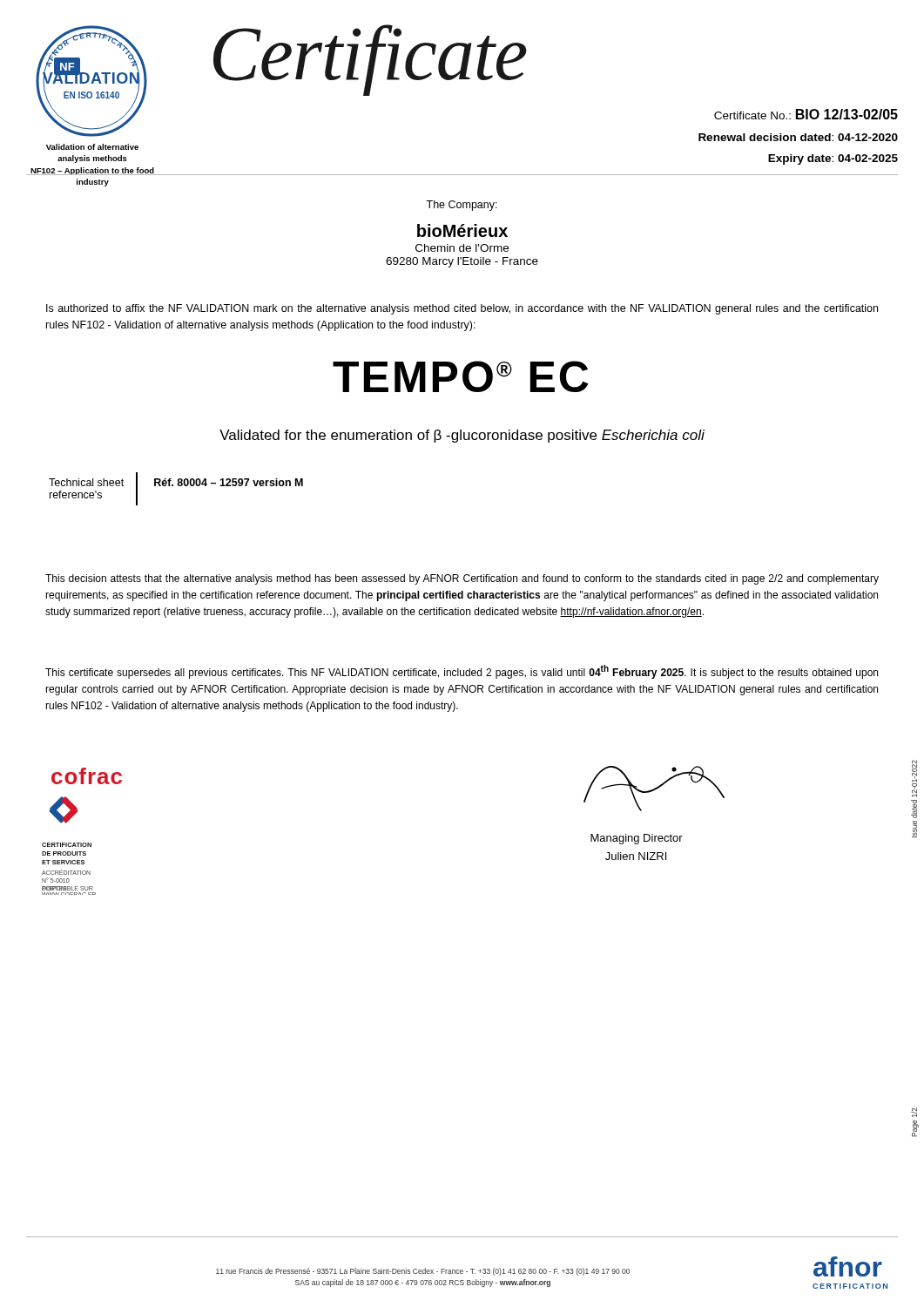The image size is (924, 1307).
Task: Locate the passage starting "Managing DirectorJulien NIZRI"
Action: click(636, 847)
